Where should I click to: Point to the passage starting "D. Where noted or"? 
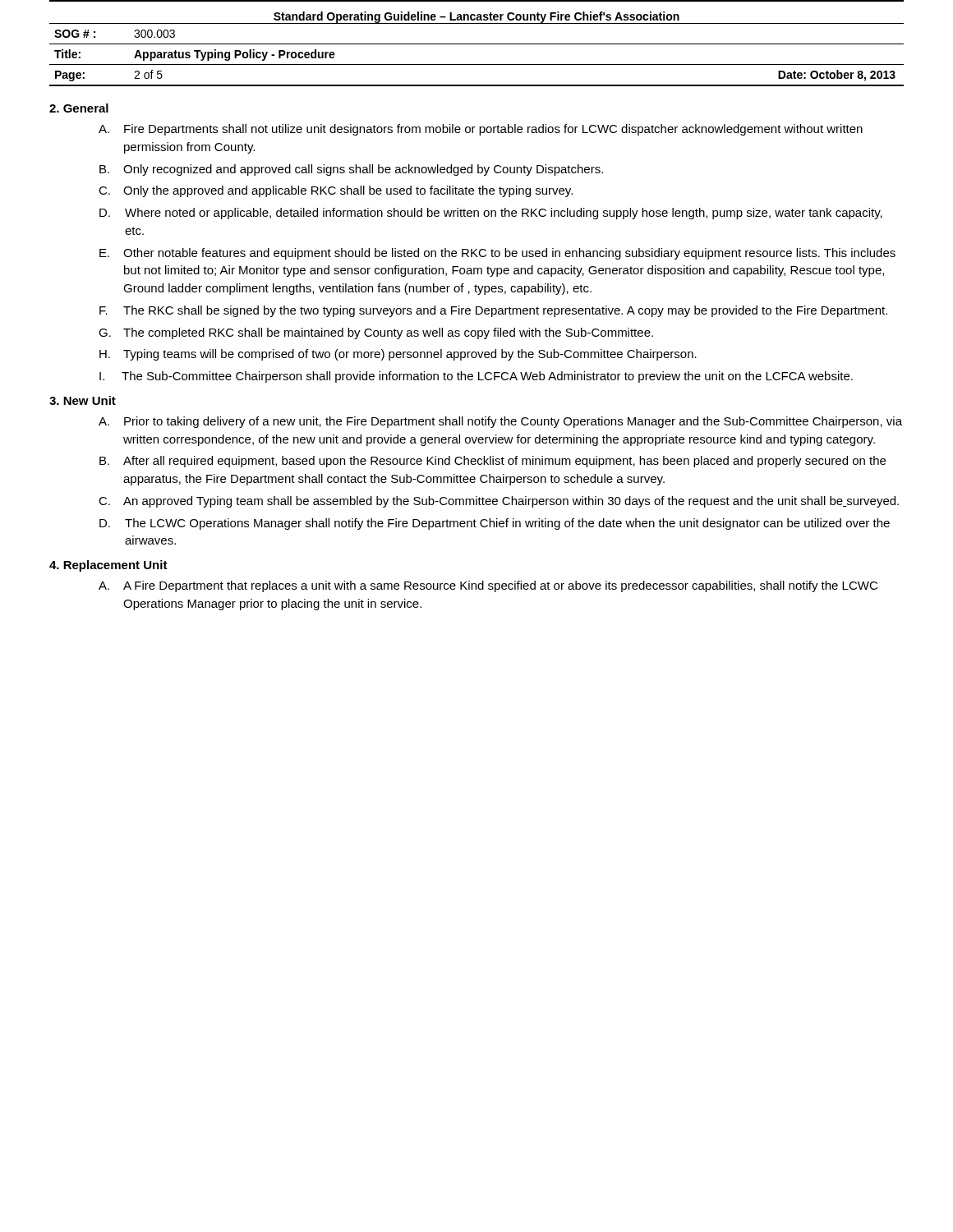click(501, 222)
